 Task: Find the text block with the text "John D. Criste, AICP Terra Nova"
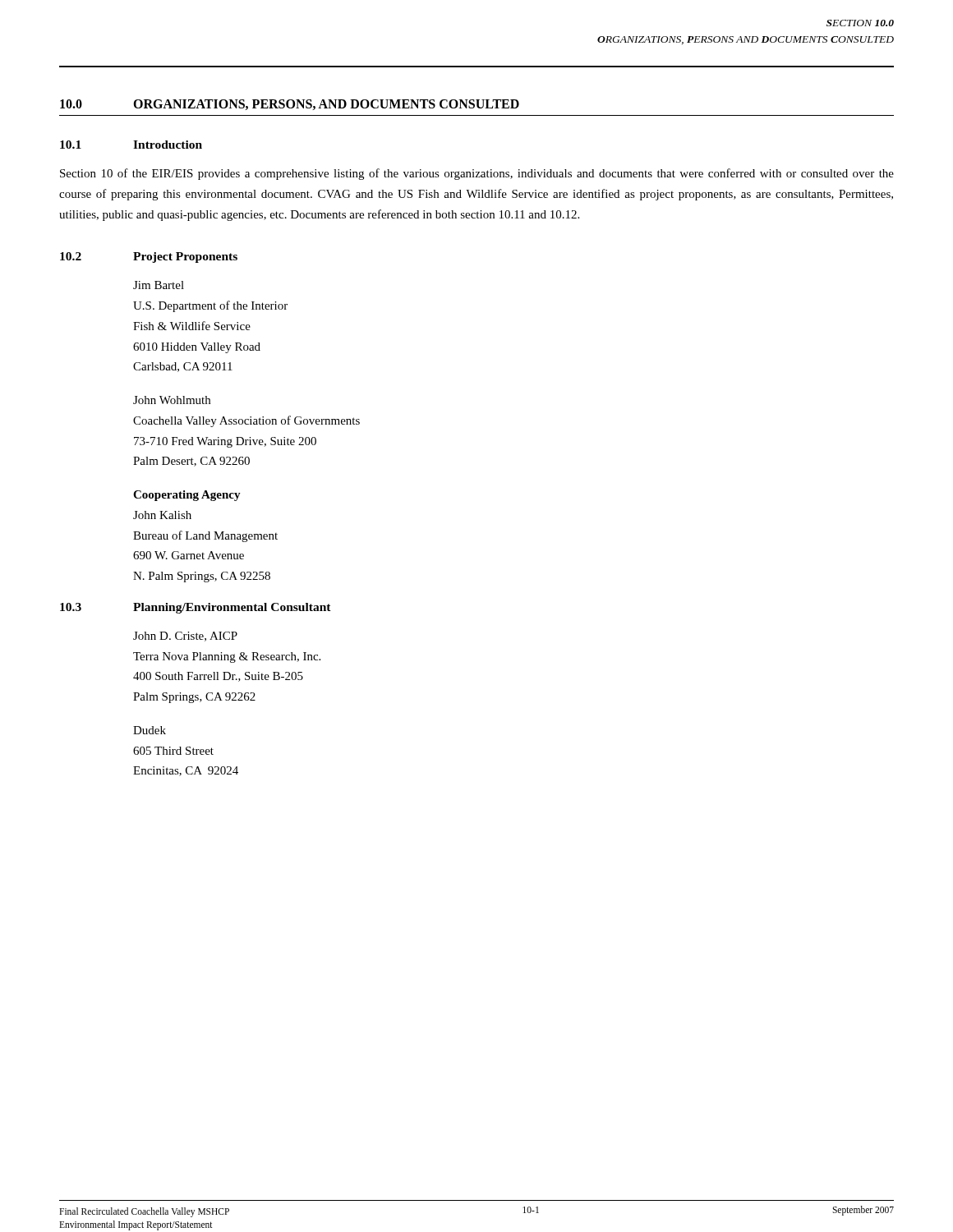185,637
